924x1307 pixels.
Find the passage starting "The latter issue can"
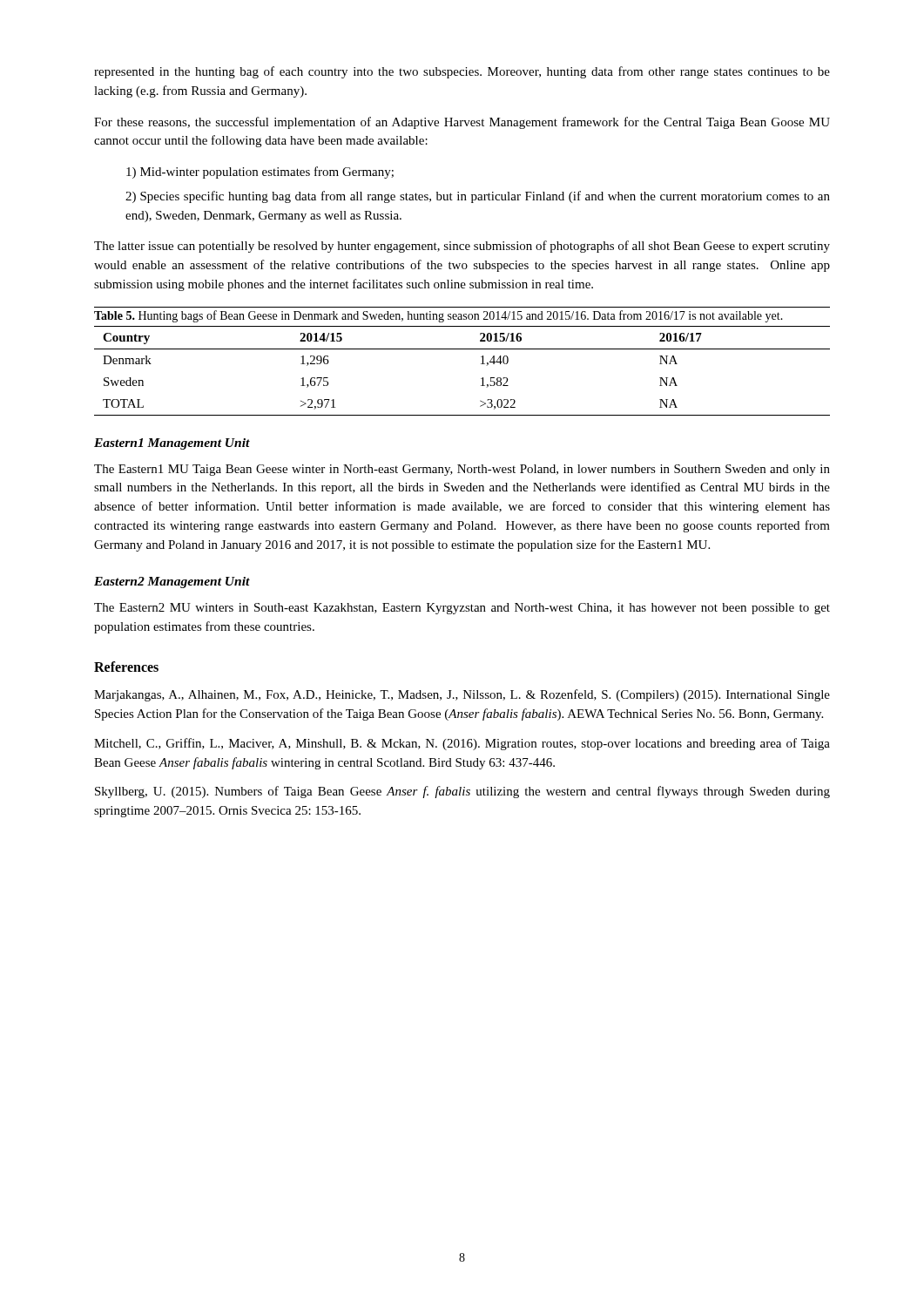click(462, 266)
